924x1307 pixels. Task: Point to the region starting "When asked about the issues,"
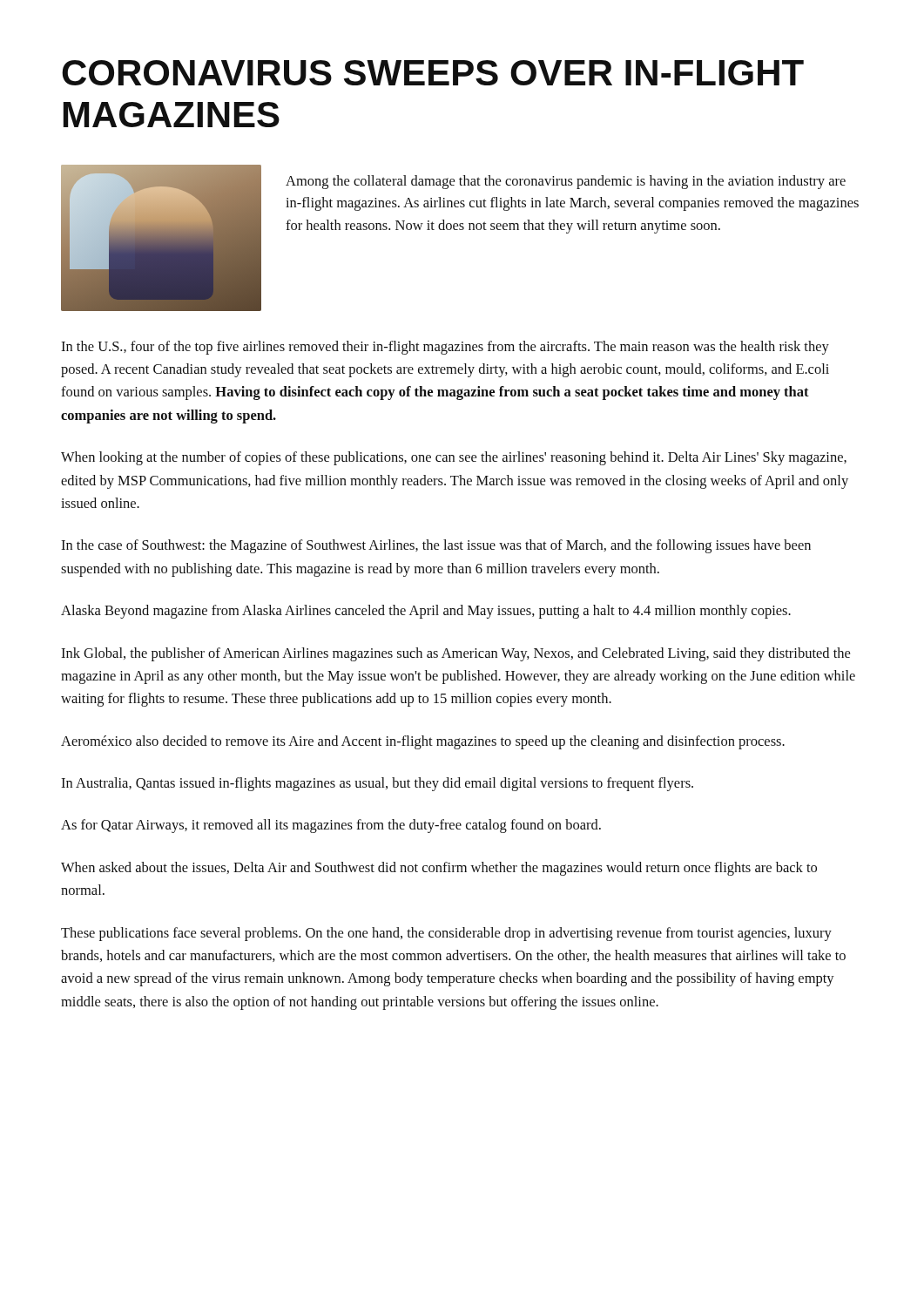(x=439, y=879)
